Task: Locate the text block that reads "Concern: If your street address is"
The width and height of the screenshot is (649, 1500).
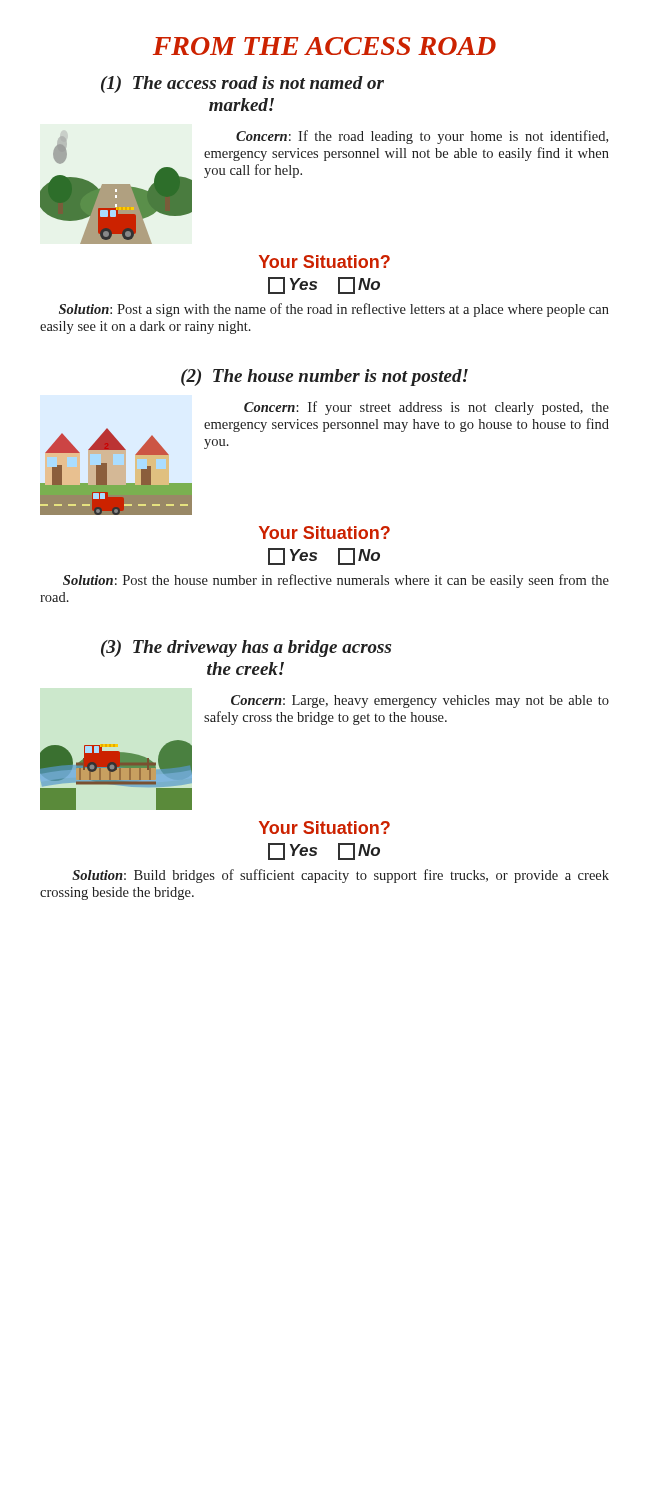Action: (407, 424)
